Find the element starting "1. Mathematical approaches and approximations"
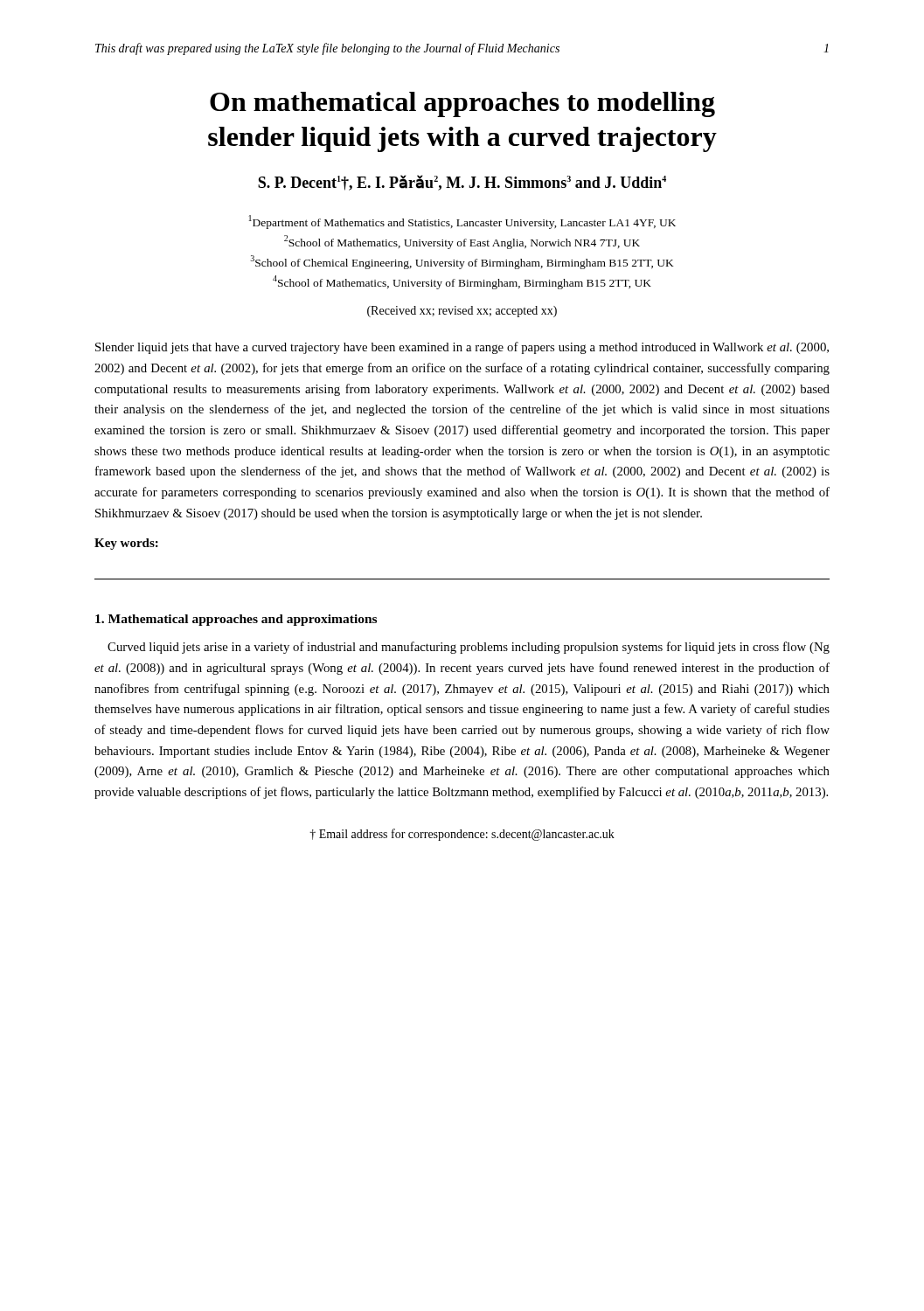The height and width of the screenshot is (1311, 924). click(236, 619)
